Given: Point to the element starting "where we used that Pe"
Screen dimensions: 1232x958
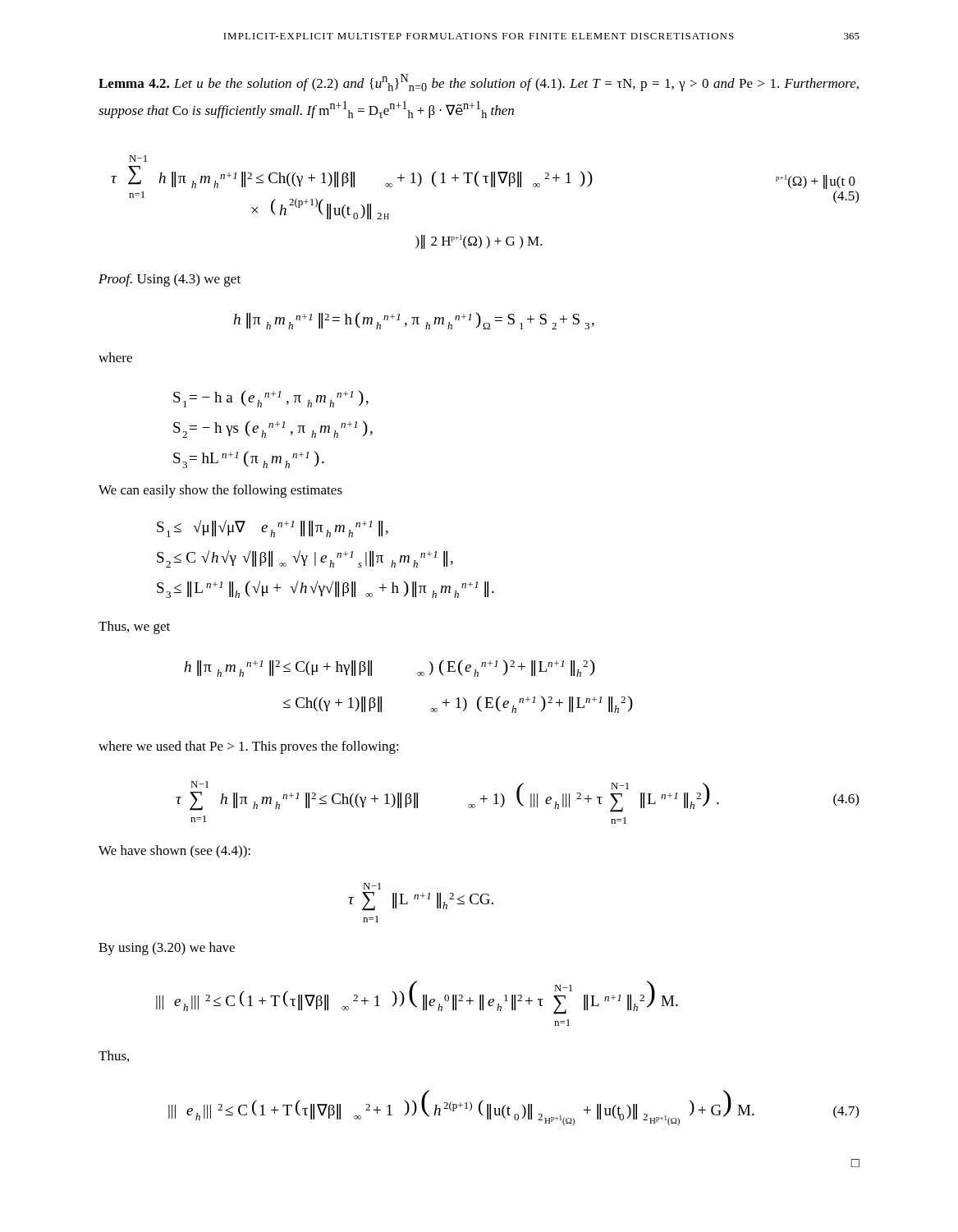Looking at the screenshot, I should [249, 746].
